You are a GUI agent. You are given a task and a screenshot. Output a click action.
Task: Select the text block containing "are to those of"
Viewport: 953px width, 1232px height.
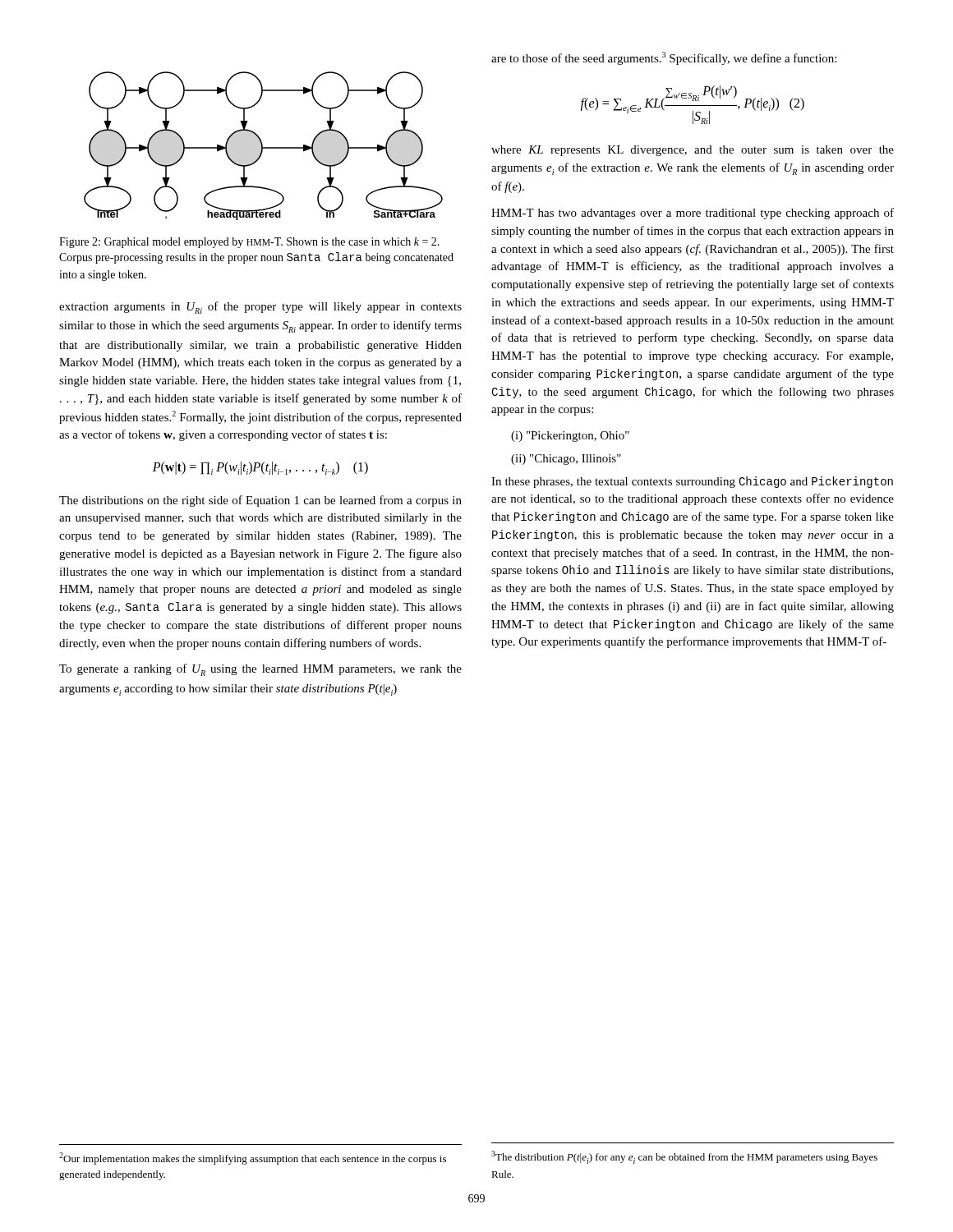click(x=693, y=59)
